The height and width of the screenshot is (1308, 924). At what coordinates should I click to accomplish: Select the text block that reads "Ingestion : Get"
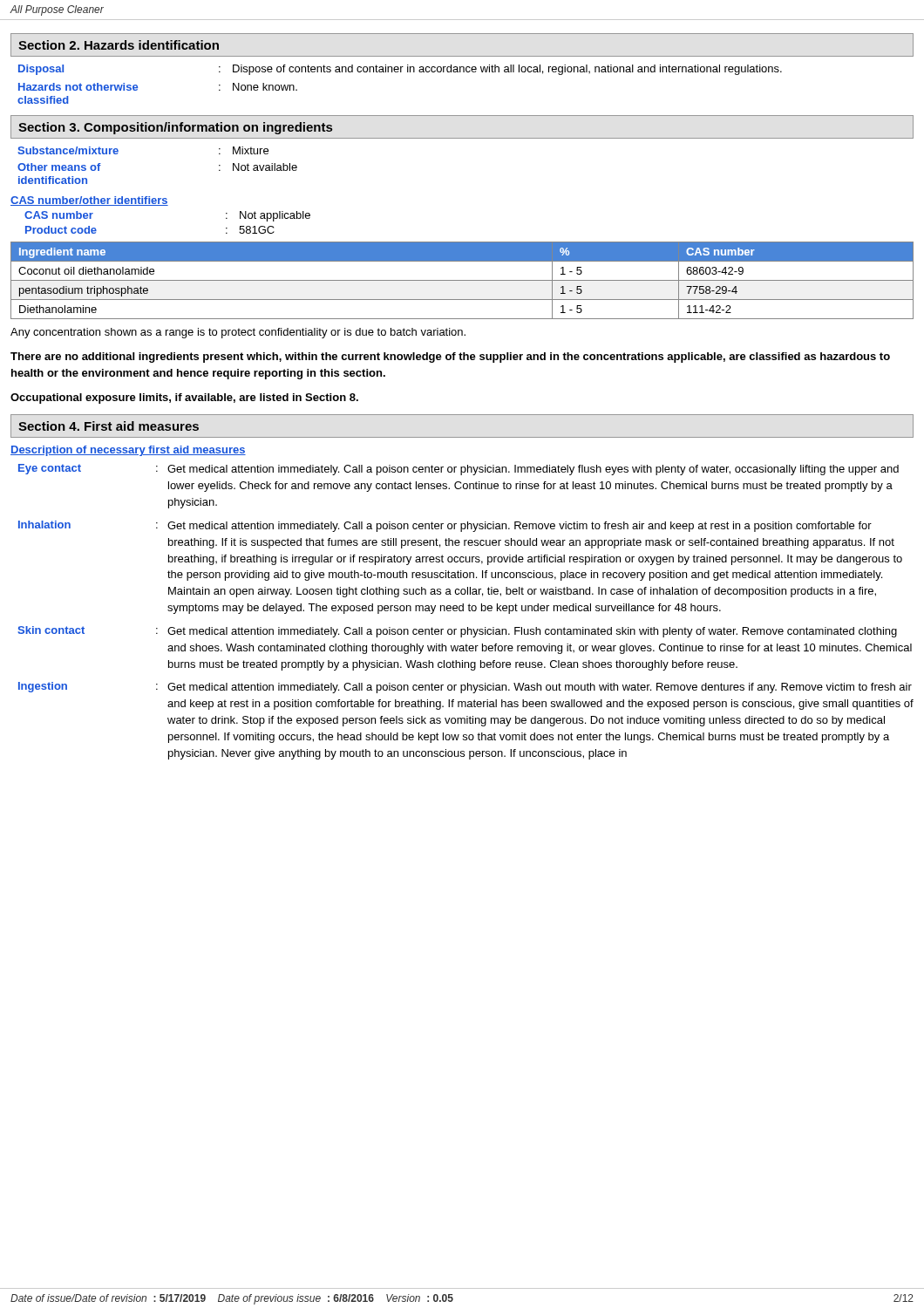(462, 721)
